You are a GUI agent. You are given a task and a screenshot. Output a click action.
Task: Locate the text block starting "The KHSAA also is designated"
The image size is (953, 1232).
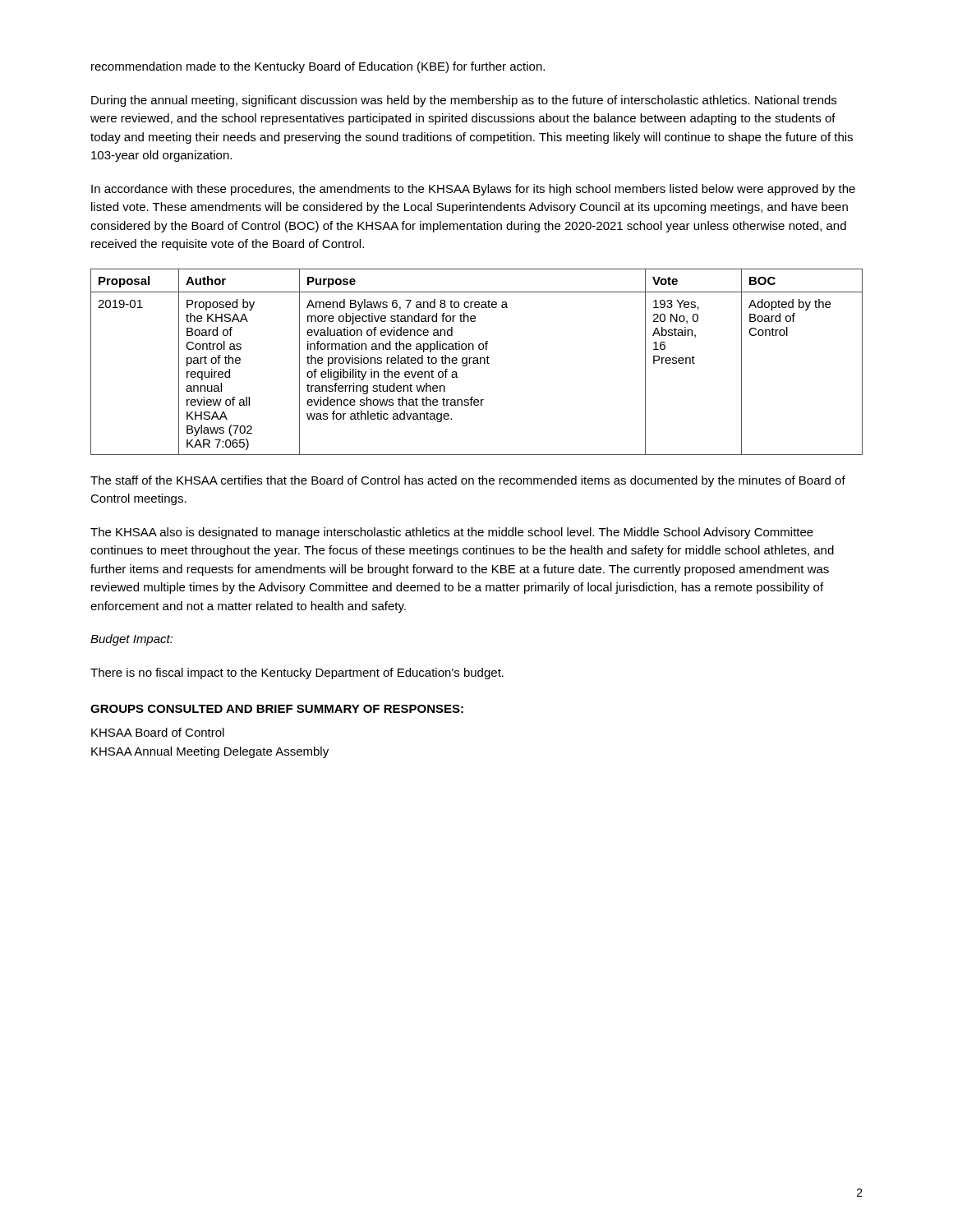pos(462,568)
